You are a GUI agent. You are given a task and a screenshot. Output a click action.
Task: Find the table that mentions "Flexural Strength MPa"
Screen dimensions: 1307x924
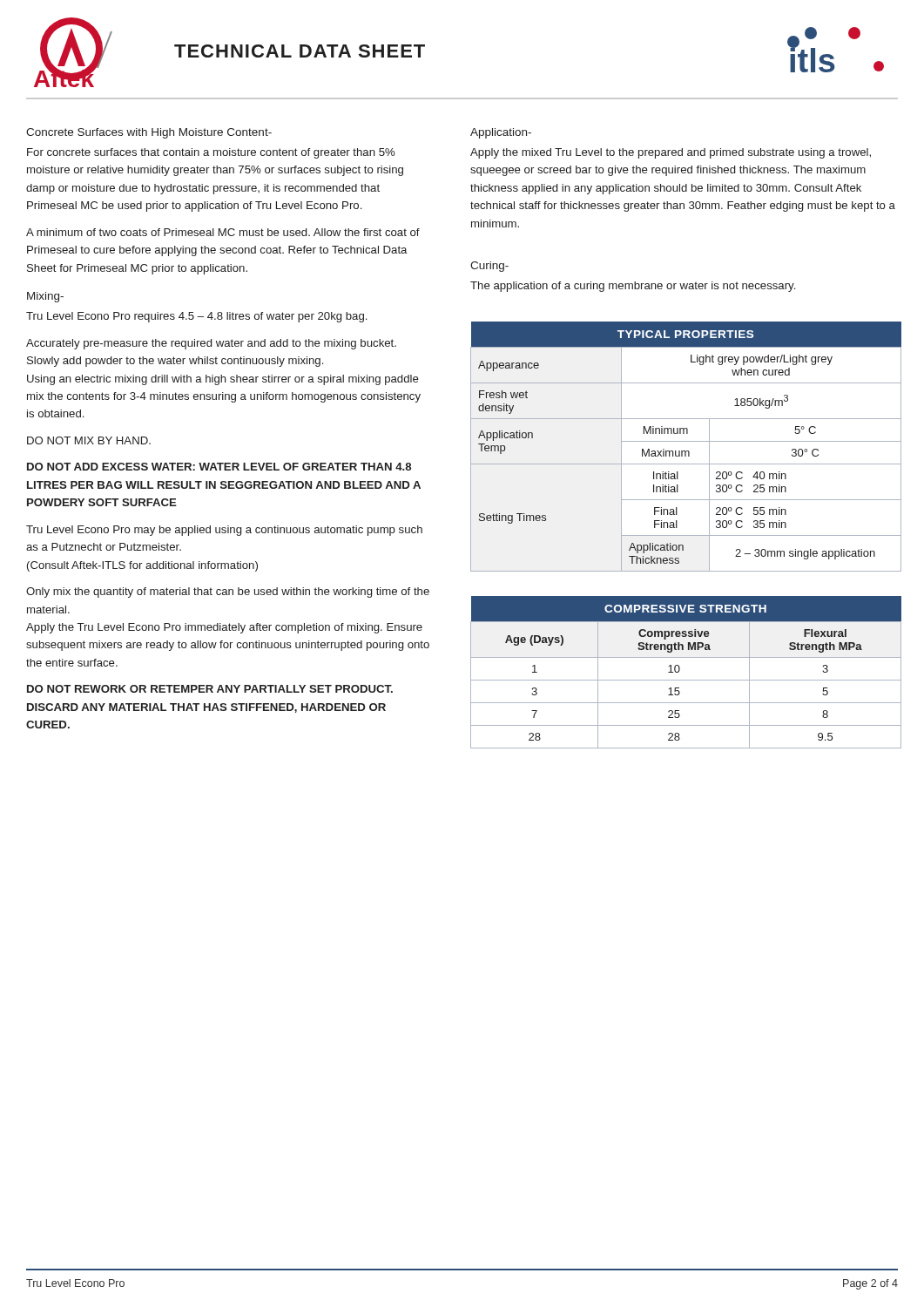[x=686, y=672]
